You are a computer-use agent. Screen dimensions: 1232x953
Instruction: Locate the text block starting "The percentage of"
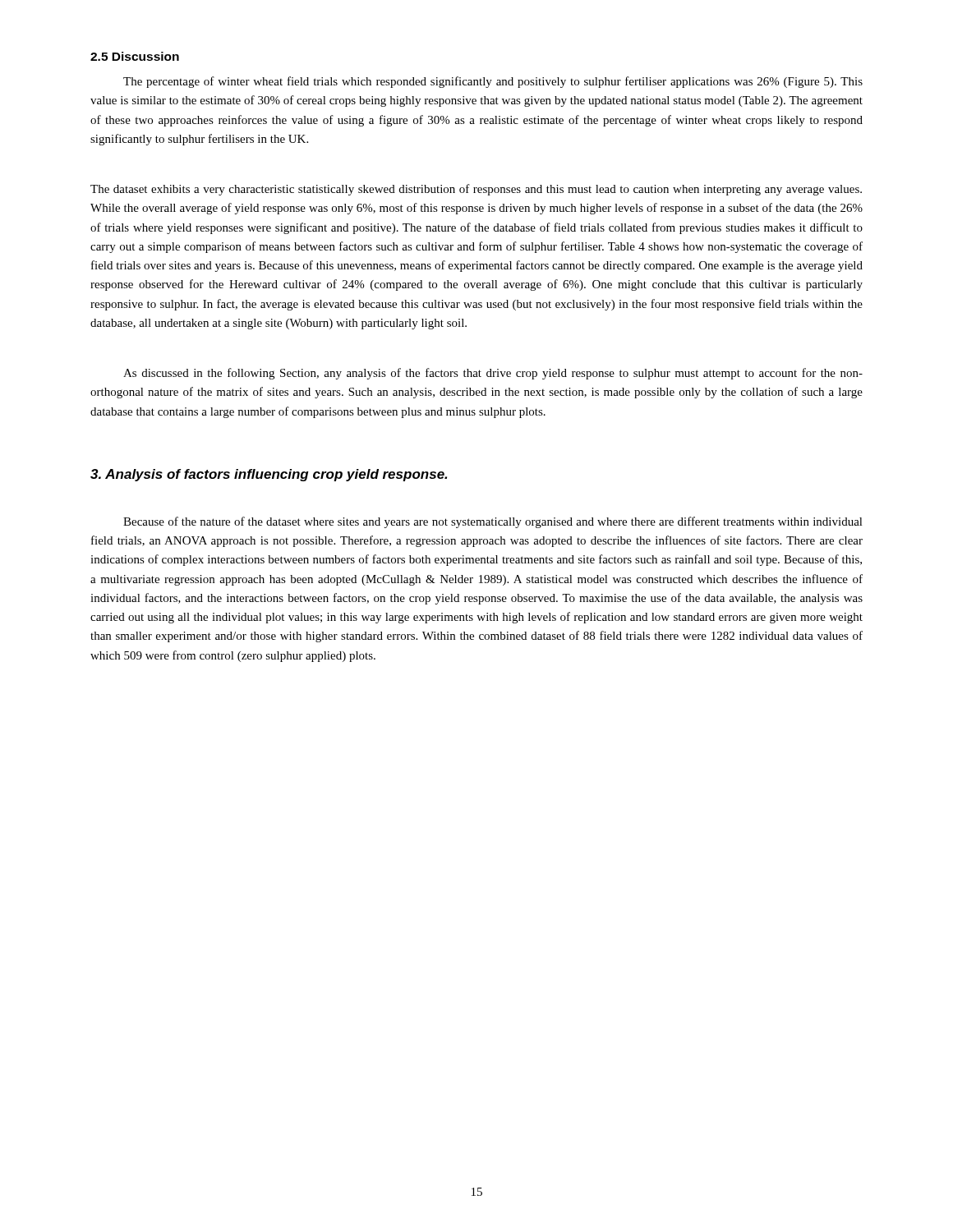[476, 111]
